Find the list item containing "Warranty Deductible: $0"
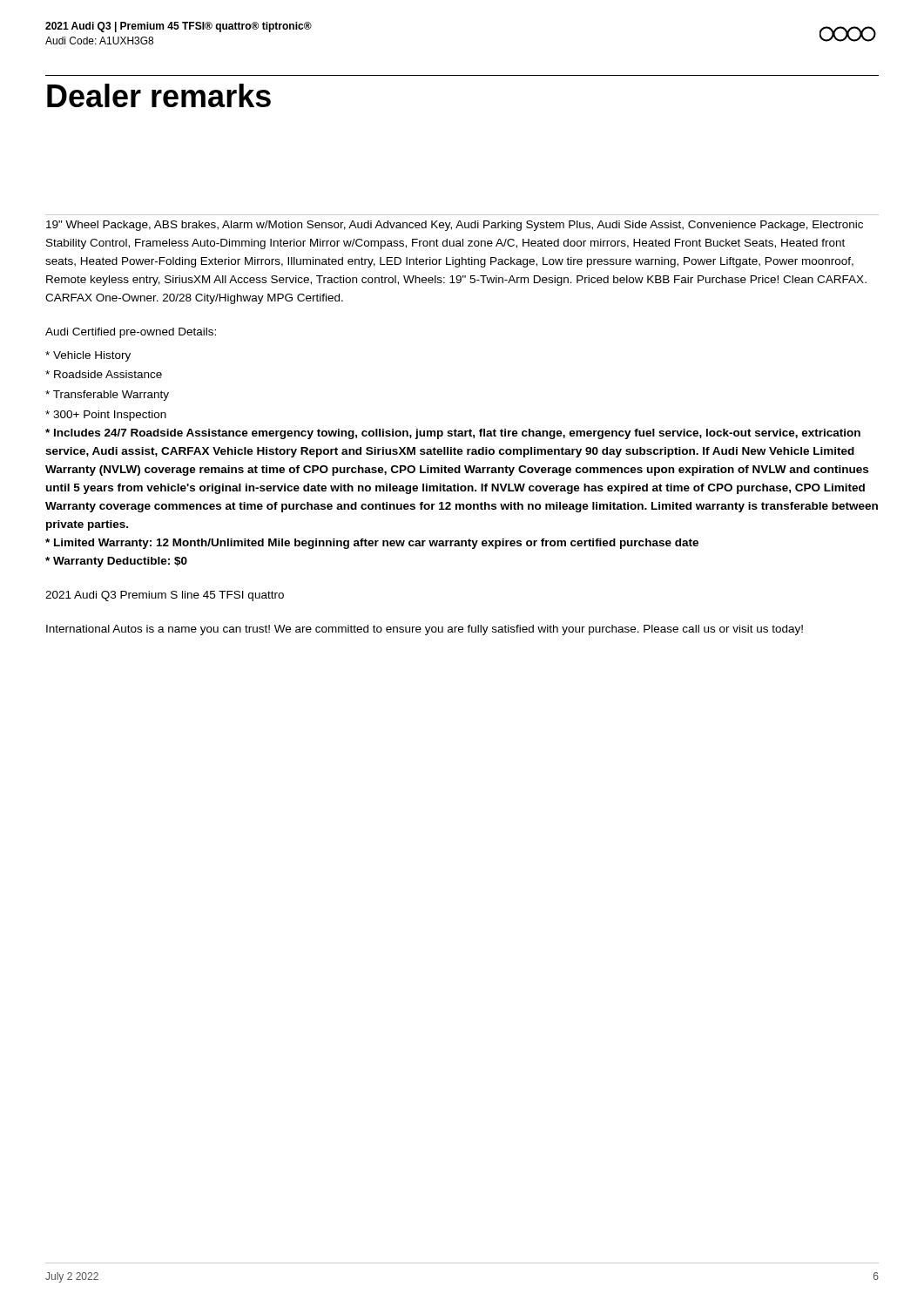 (x=116, y=560)
